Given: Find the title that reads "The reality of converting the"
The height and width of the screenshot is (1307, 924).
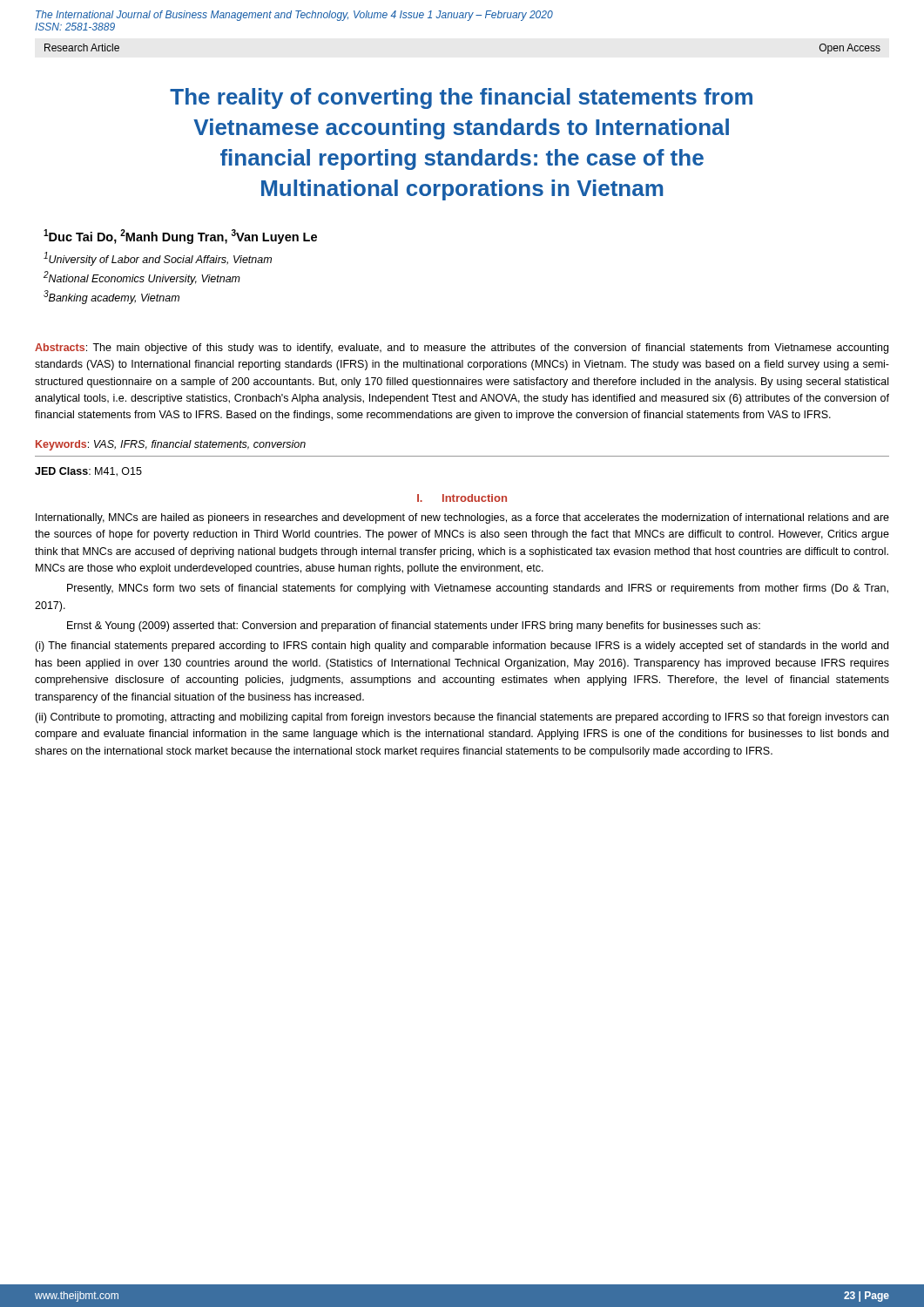Looking at the screenshot, I should (x=462, y=143).
